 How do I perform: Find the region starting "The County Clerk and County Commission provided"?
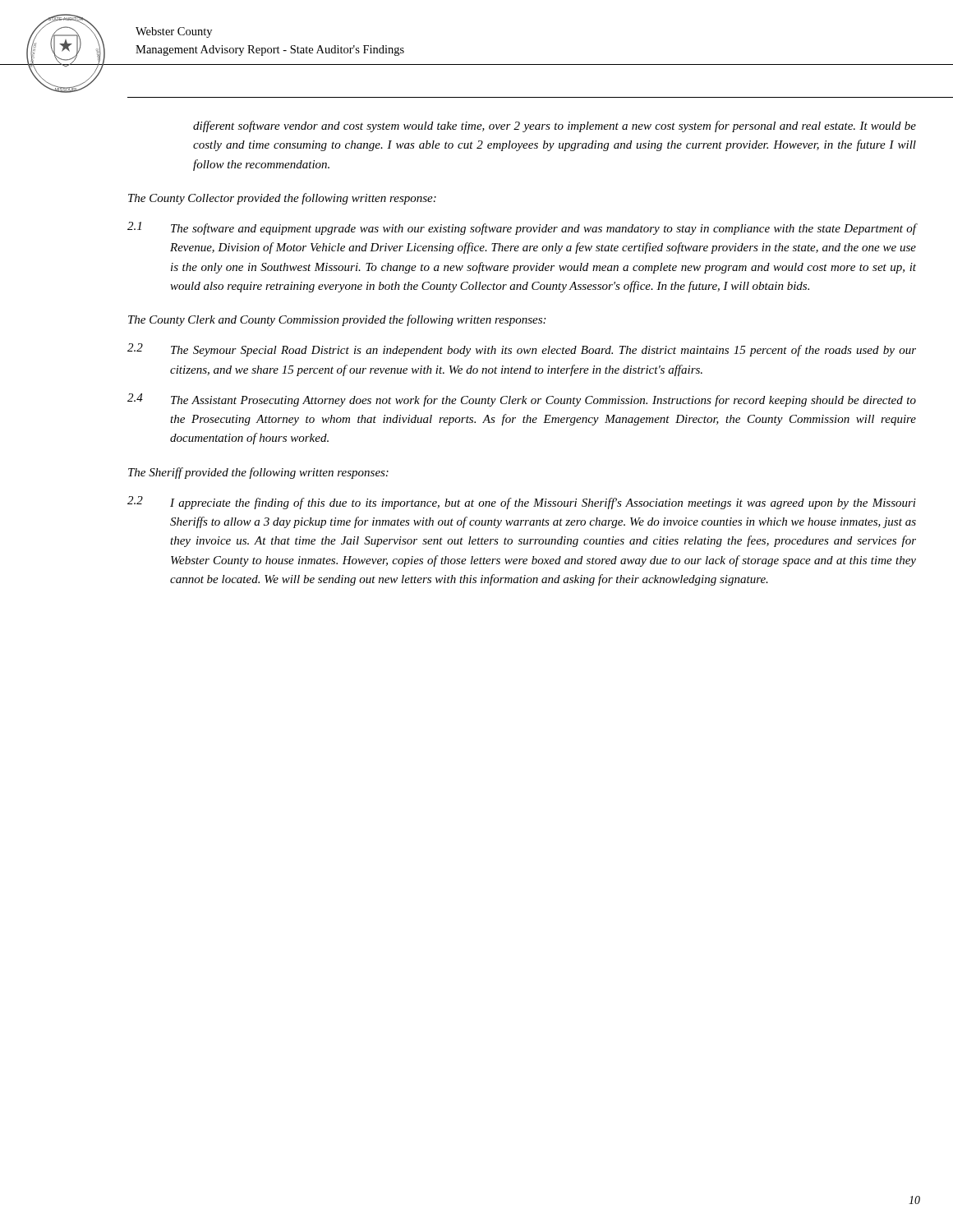click(337, 320)
